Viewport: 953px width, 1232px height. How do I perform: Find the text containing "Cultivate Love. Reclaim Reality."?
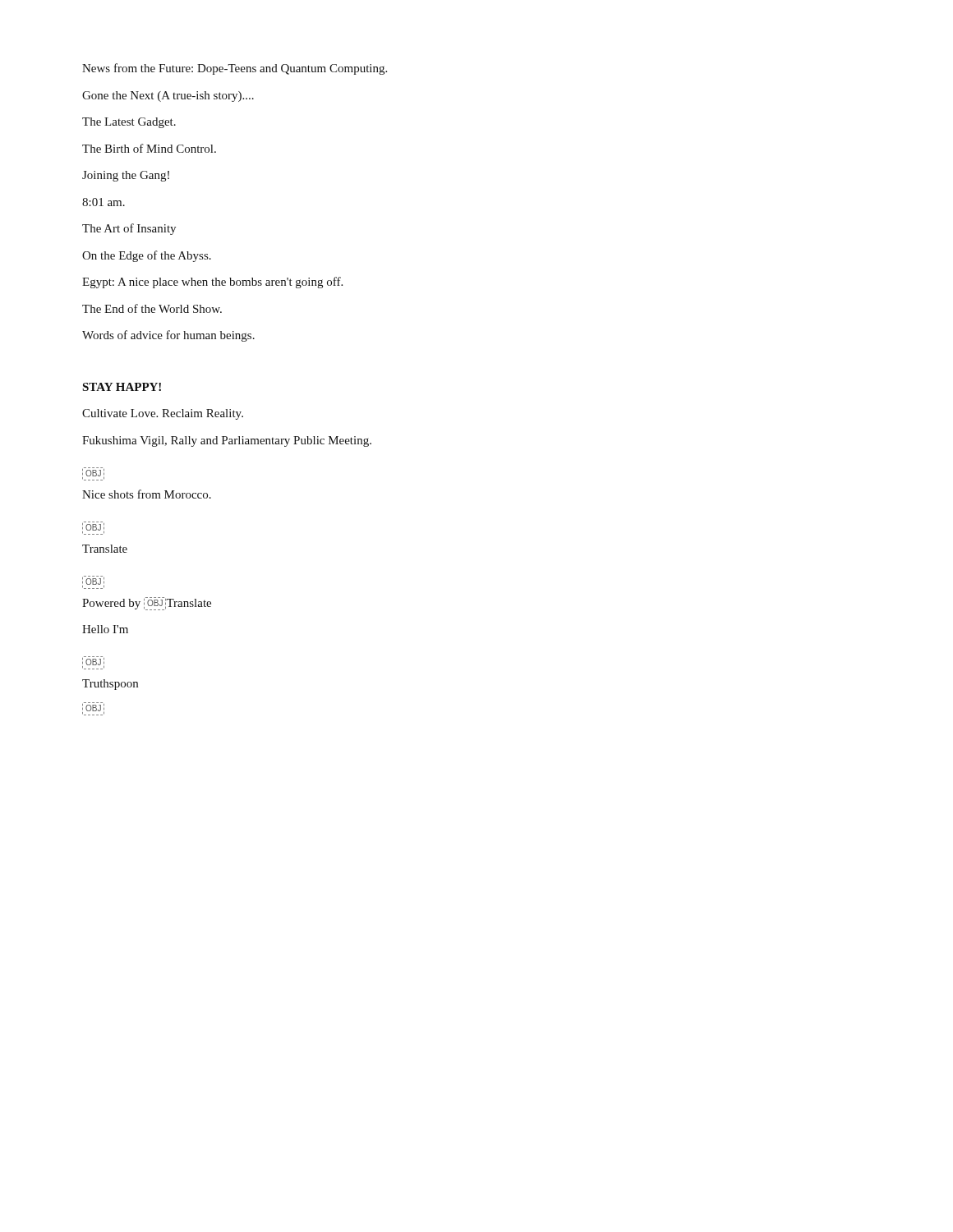click(163, 413)
